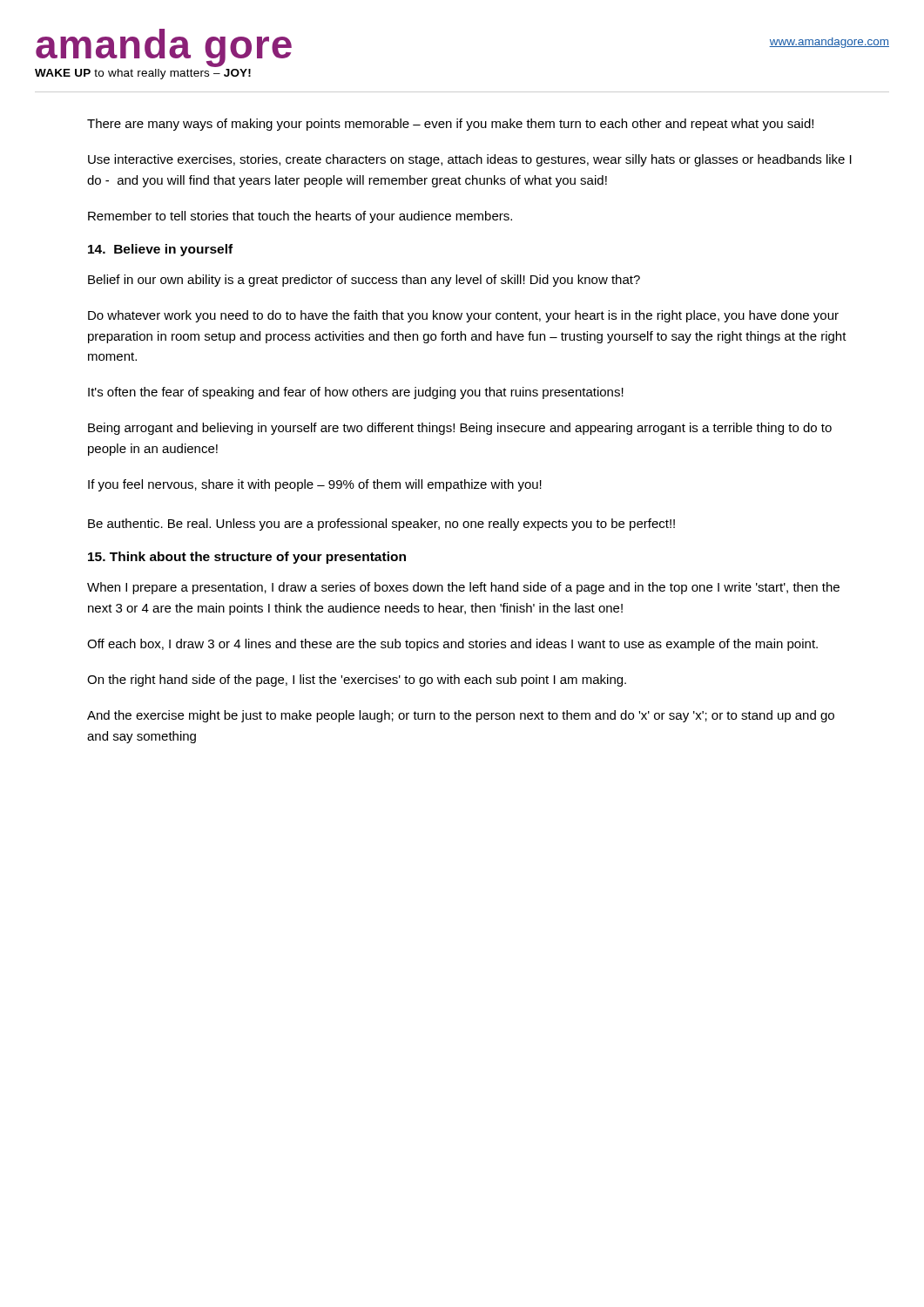
Task: Click on the element starting "Belief in our own ability"
Action: click(x=364, y=279)
